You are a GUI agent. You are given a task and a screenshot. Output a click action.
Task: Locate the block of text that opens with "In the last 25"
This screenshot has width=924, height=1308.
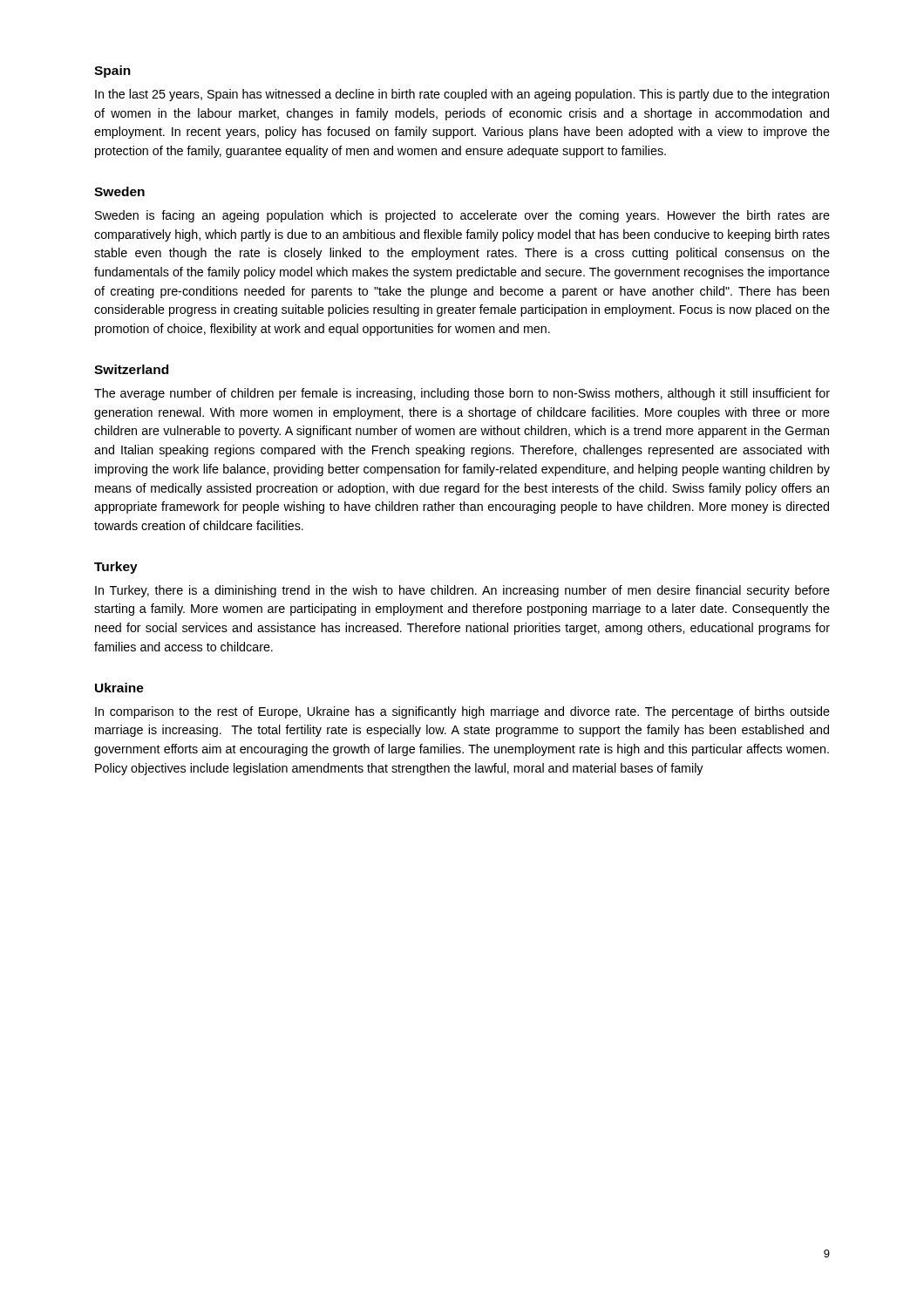[462, 123]
